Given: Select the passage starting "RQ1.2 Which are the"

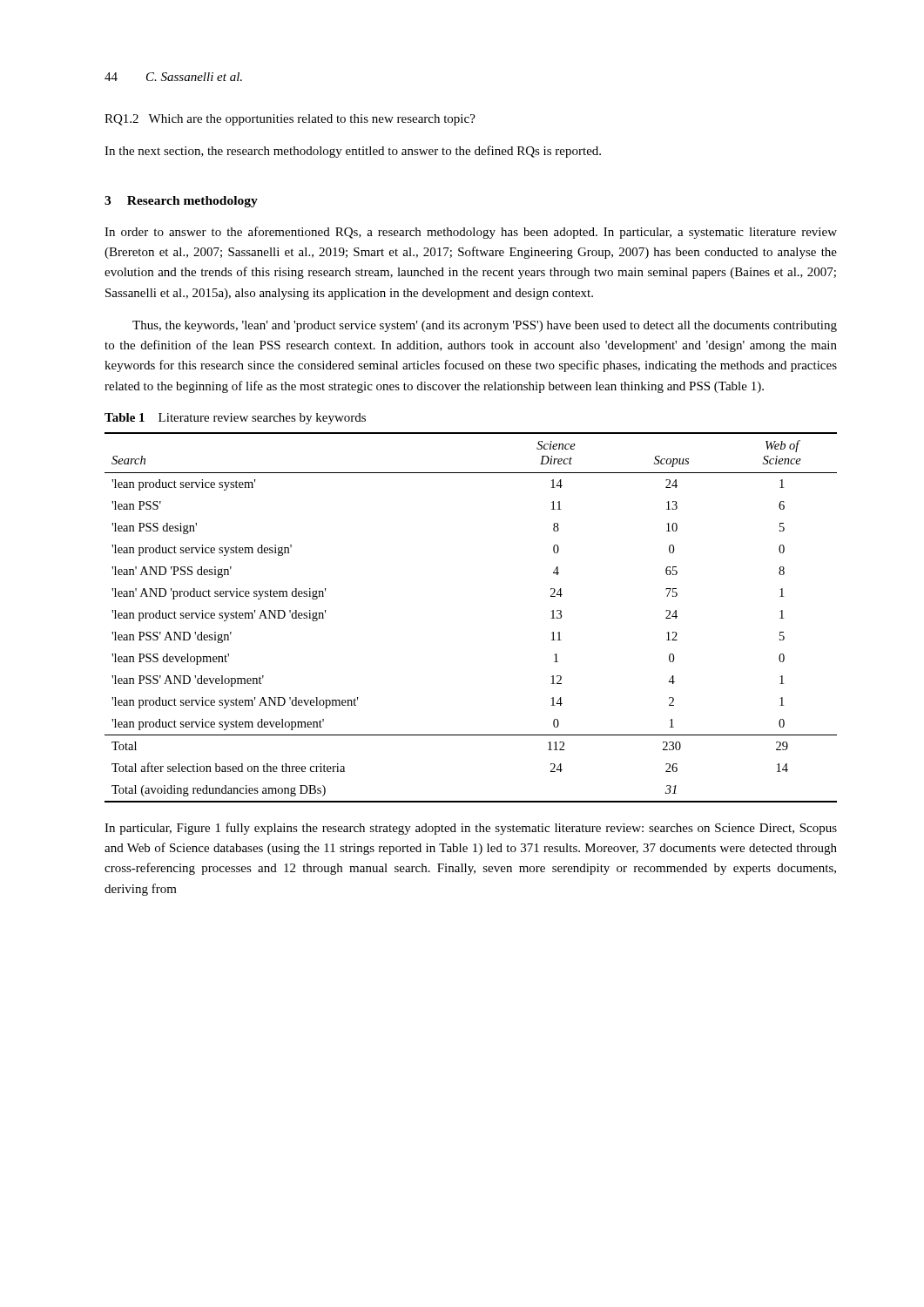Looking at the screenshot, I should tap(290, 118).
